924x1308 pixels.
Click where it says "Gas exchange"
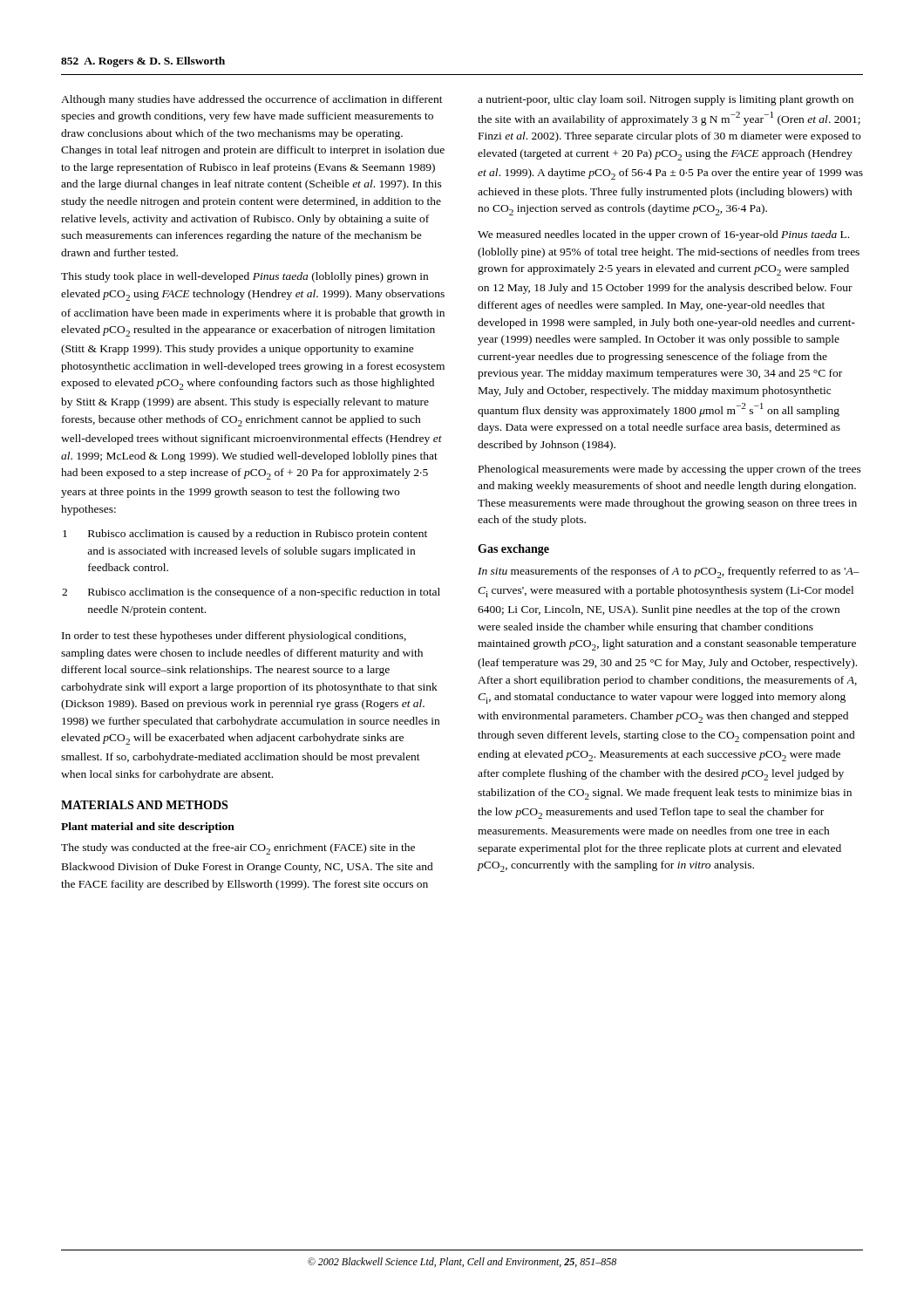pos(513,549)
